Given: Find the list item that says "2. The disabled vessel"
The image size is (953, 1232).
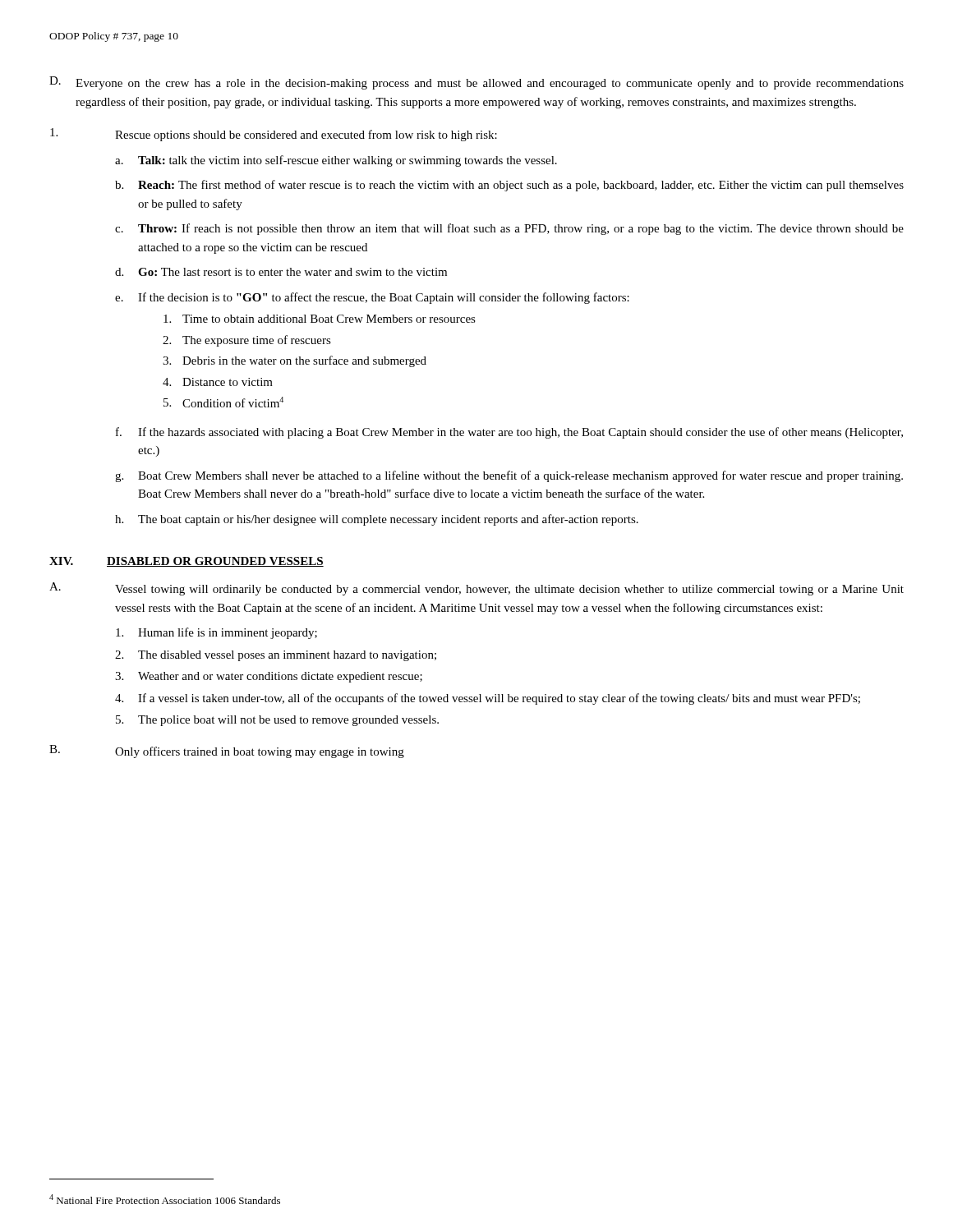Looking at the screenshot, I should point(276,656).
